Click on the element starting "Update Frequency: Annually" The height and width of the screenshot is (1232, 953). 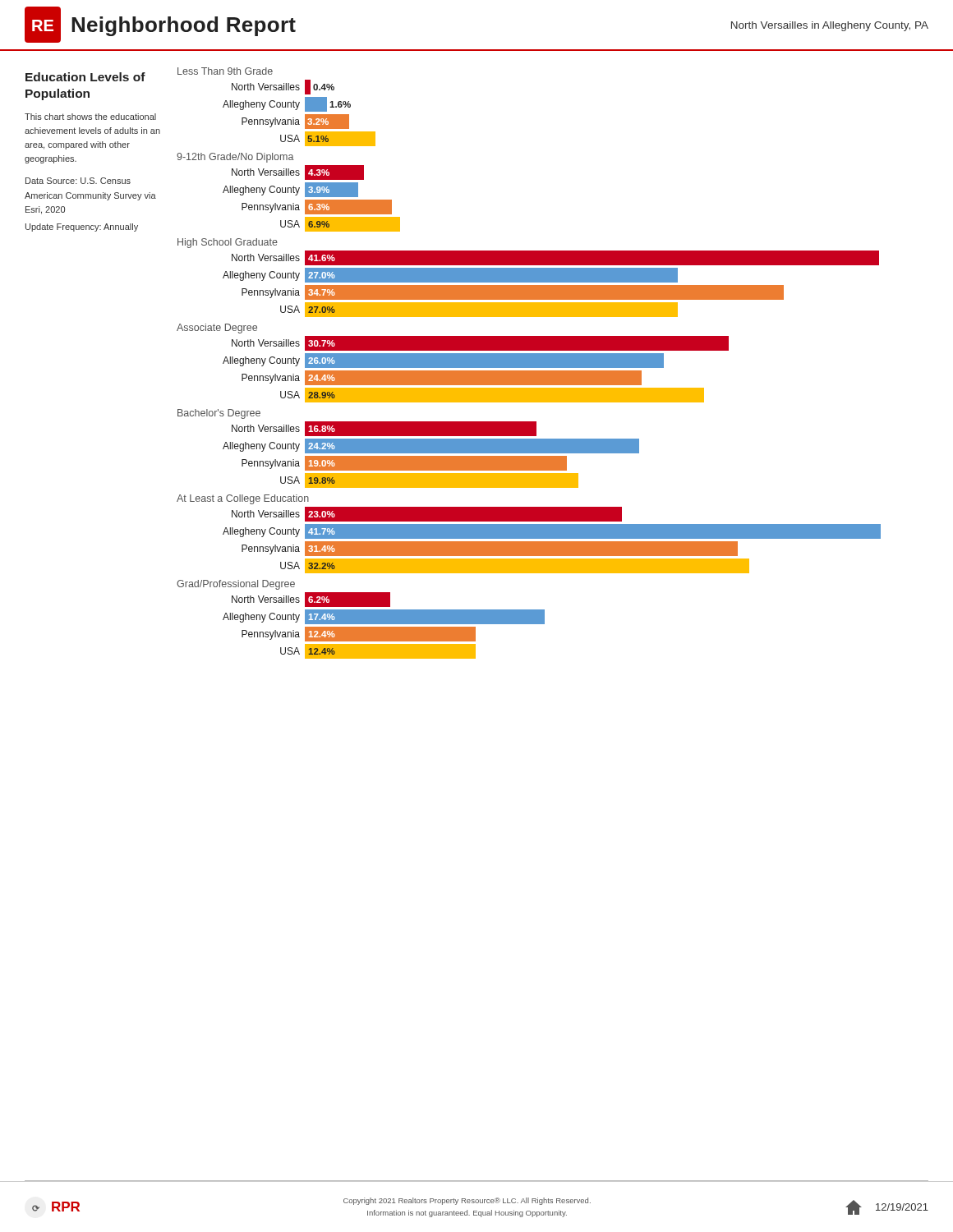[81, 226]
